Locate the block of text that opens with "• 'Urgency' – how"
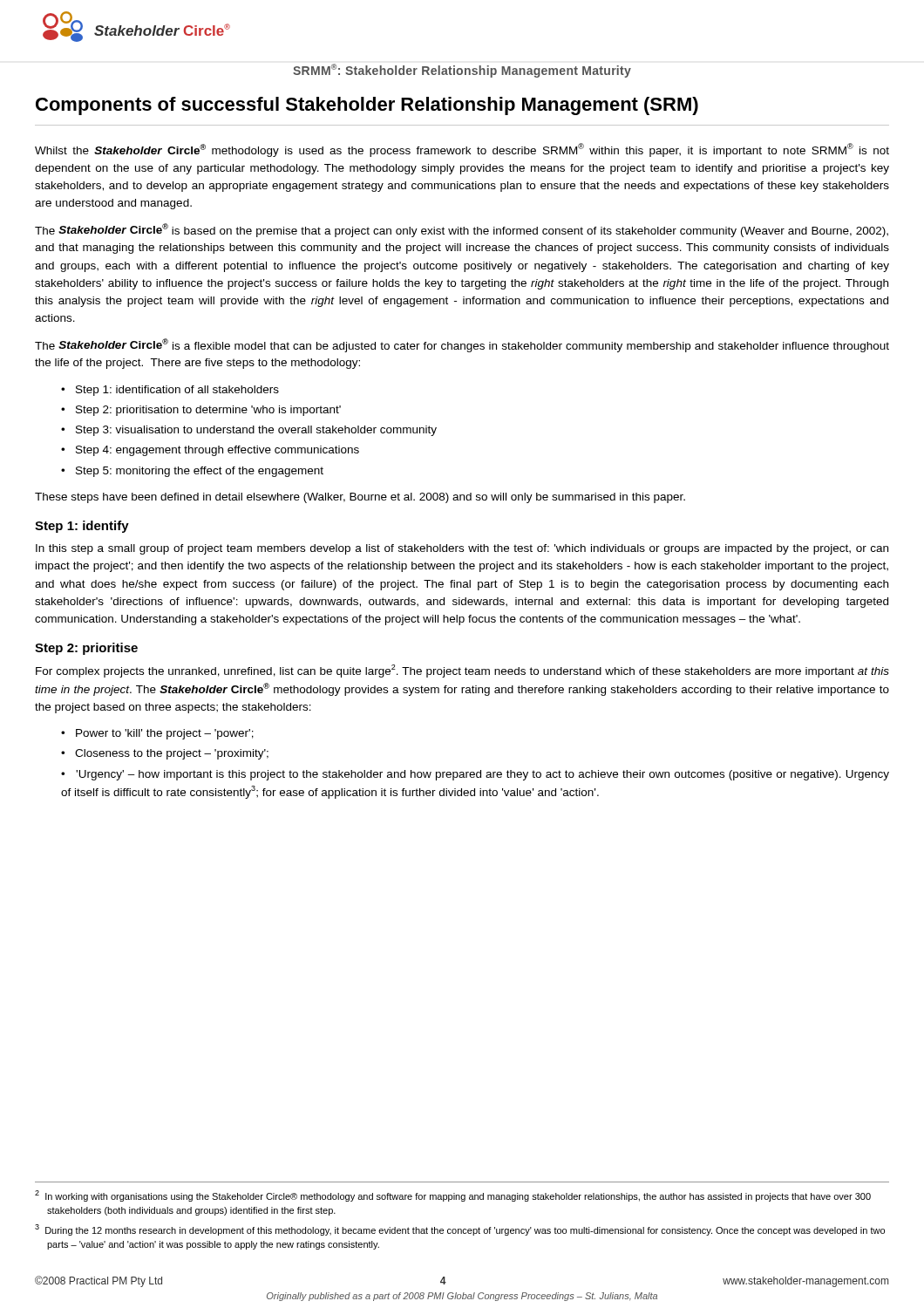Screen dimensions: 1308x924 coord(475,783)
